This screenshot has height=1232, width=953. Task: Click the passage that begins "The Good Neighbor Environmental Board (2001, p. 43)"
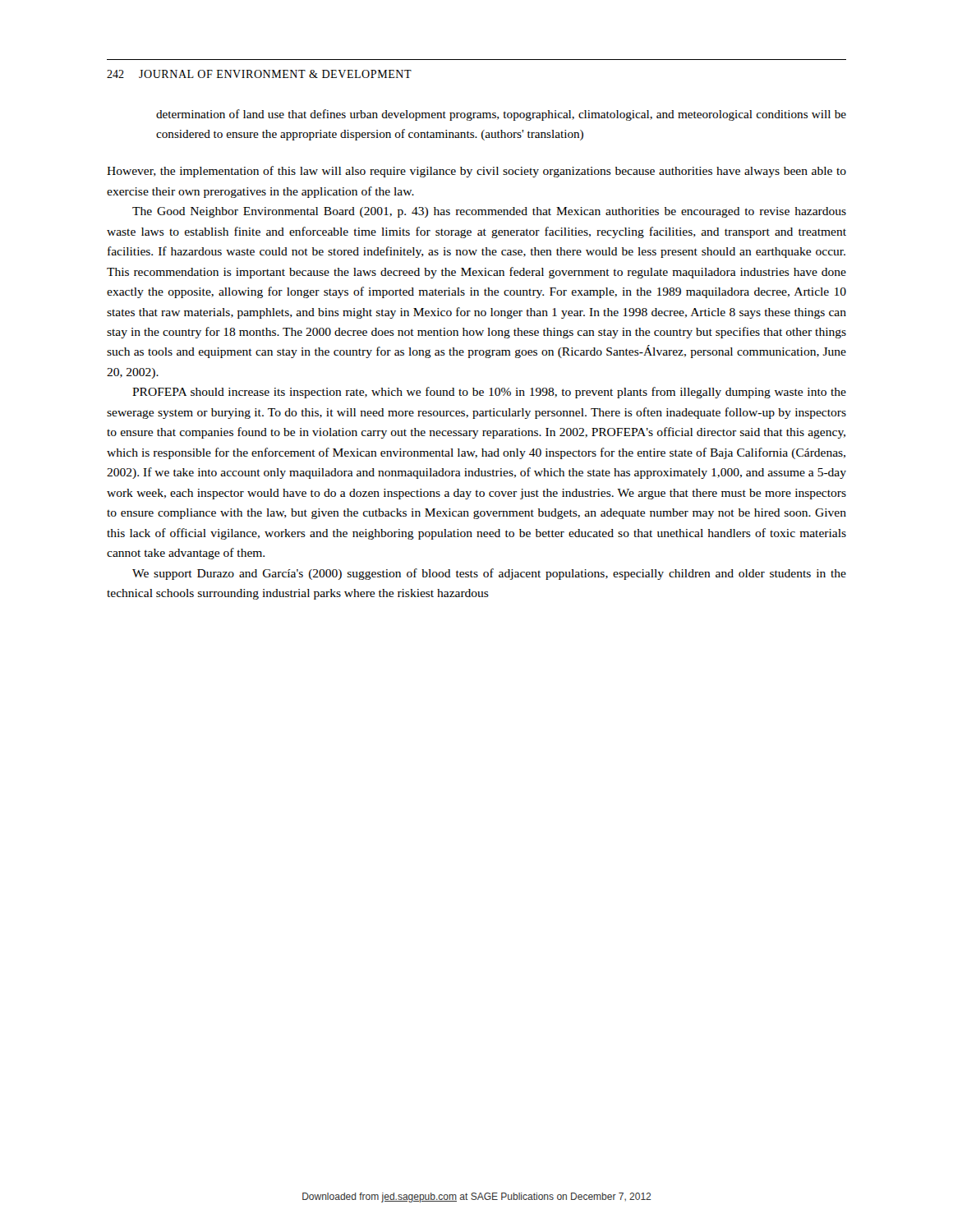click(476, 291)
